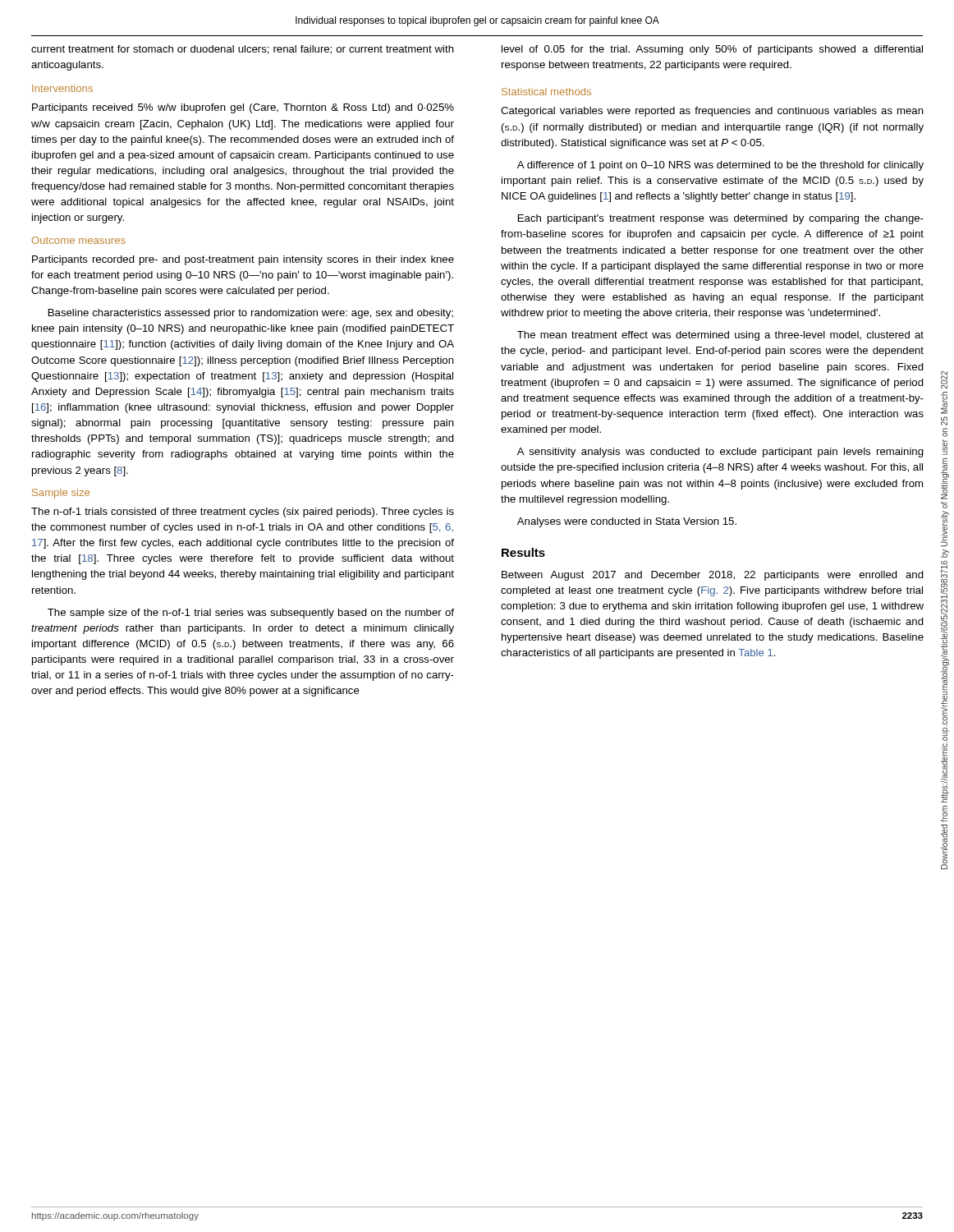
Task: Select the text block containing "level of 0.05 for the trial."
Action: pyautogui.click(x=712, y=57)
